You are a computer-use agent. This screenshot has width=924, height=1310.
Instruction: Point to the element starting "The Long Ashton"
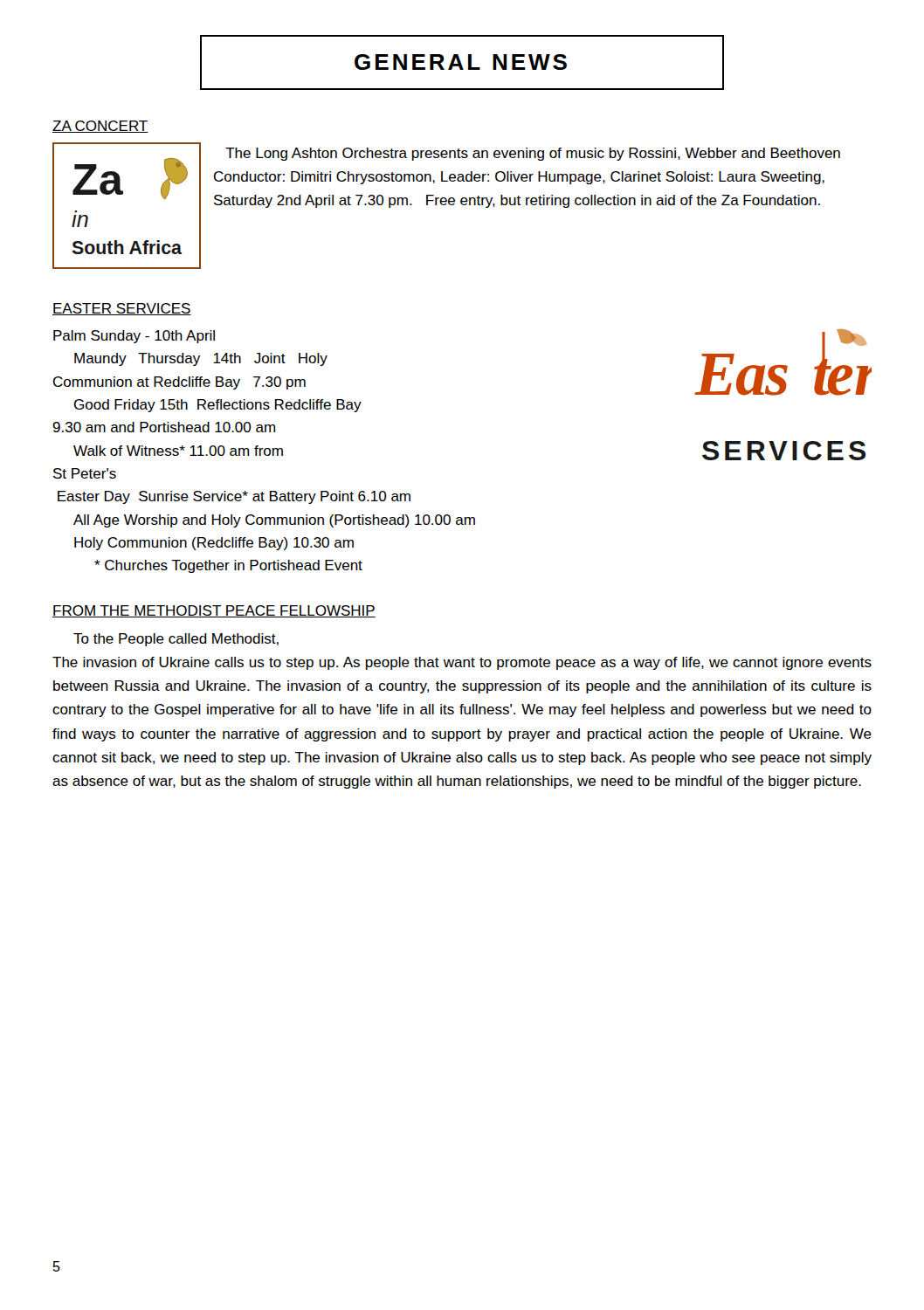coord(529,177)
